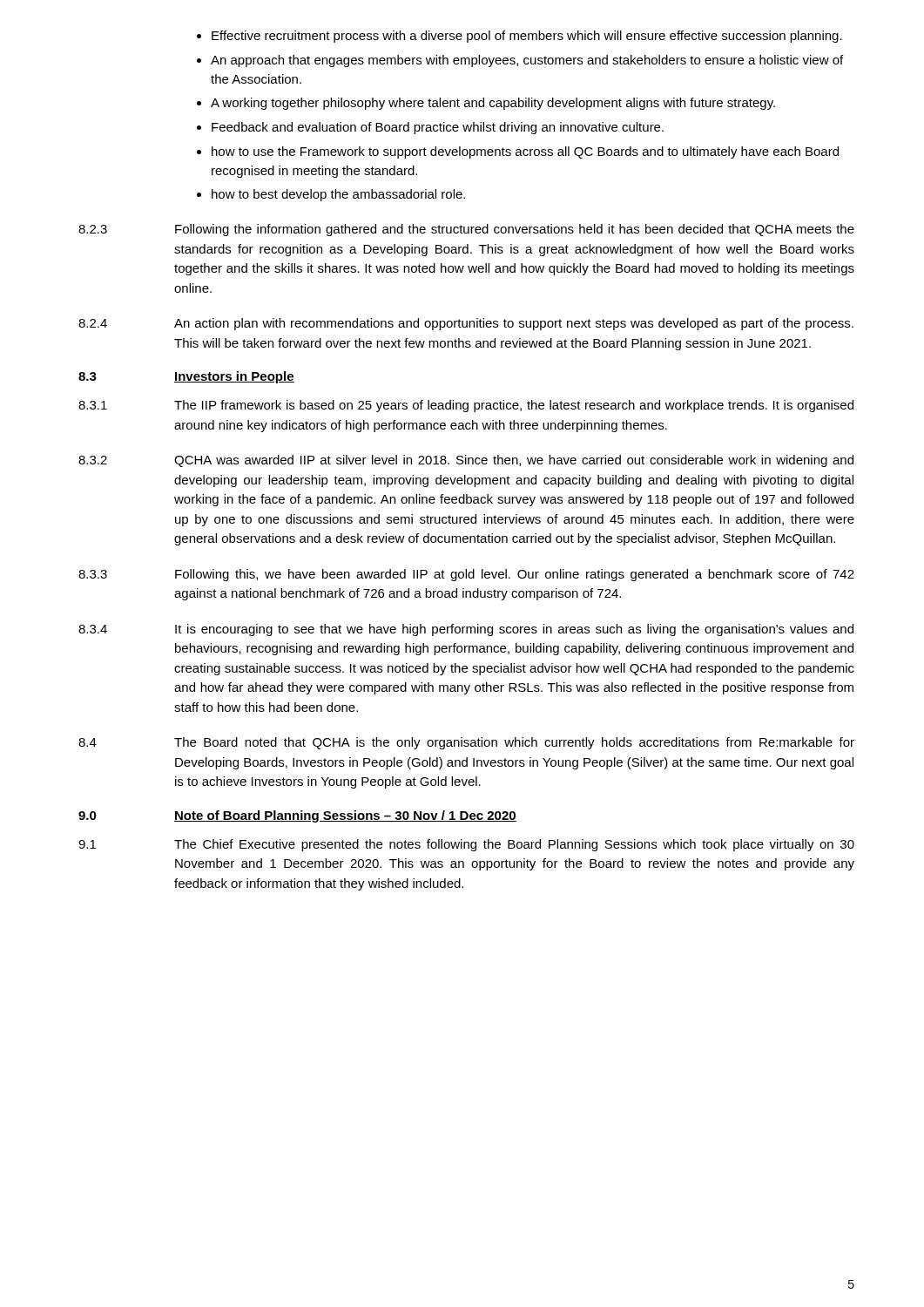The image size is (924, 1307).
Task: Find the text block that reads "4 The Board noted that"
Action: point(466,762)
